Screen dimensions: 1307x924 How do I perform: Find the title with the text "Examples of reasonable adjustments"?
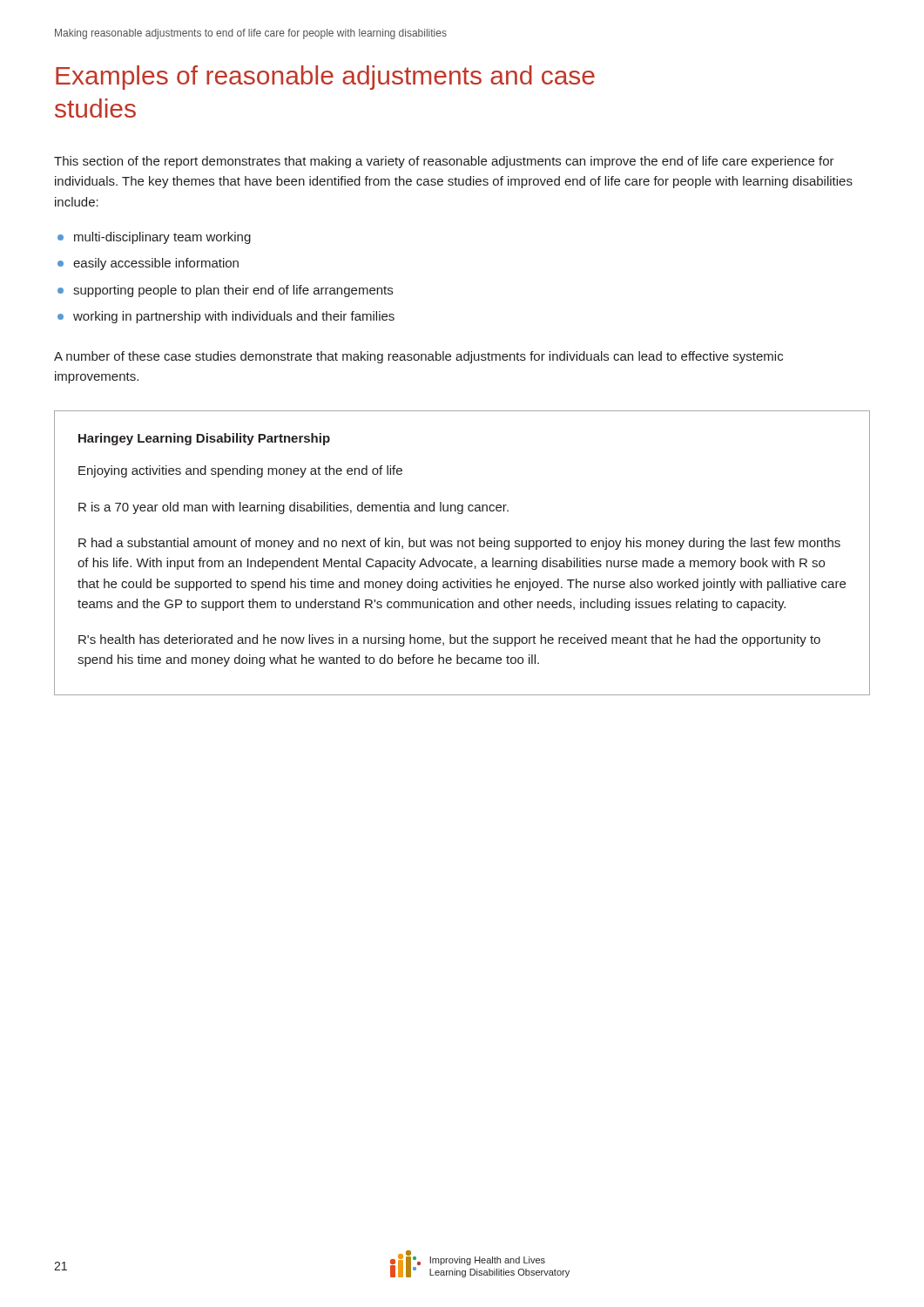click(x=325, y=92)
